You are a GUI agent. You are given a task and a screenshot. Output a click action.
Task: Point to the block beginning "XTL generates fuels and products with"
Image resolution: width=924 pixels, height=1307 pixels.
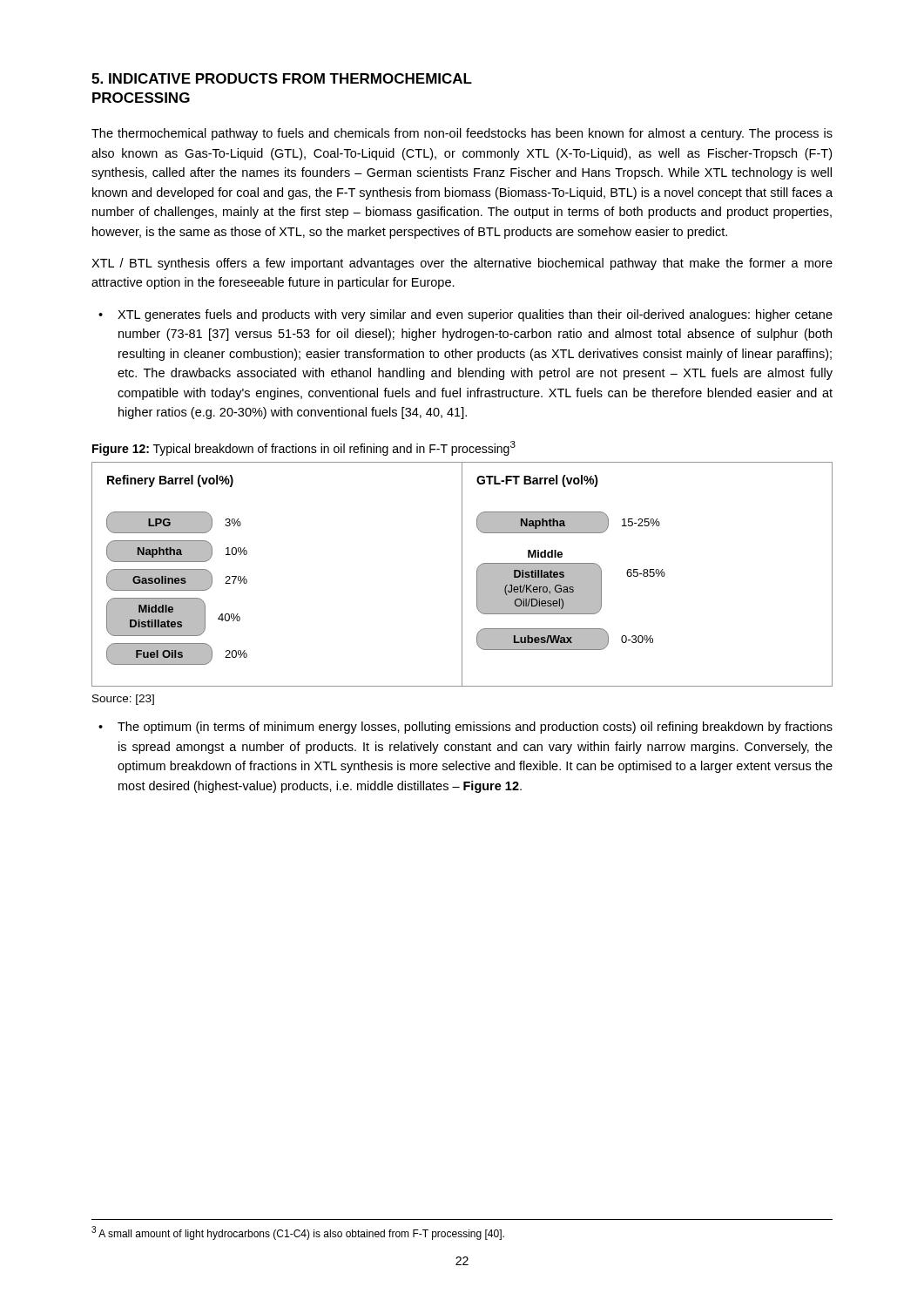[475, 363]
